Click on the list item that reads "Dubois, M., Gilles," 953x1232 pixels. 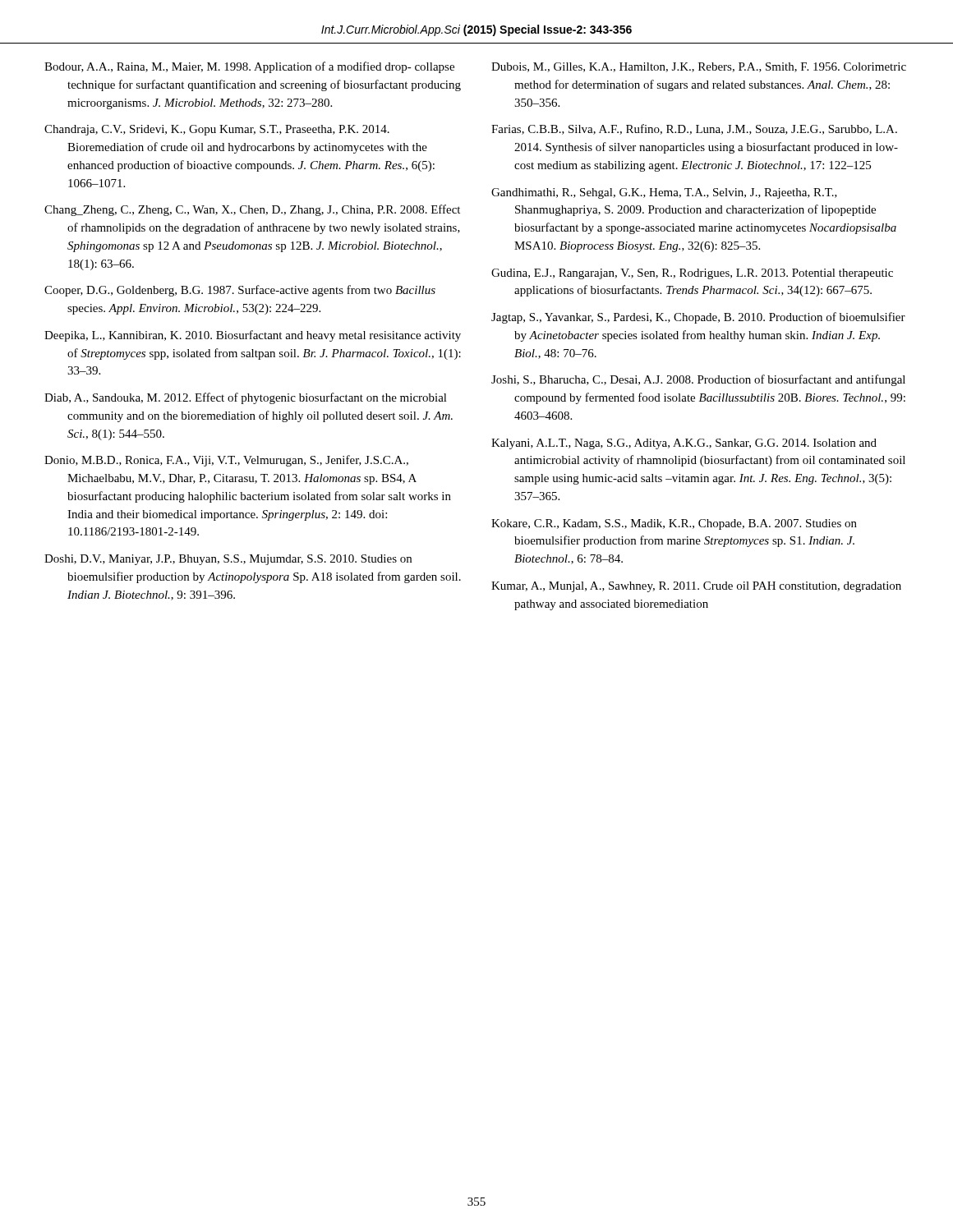pos(699,84)
